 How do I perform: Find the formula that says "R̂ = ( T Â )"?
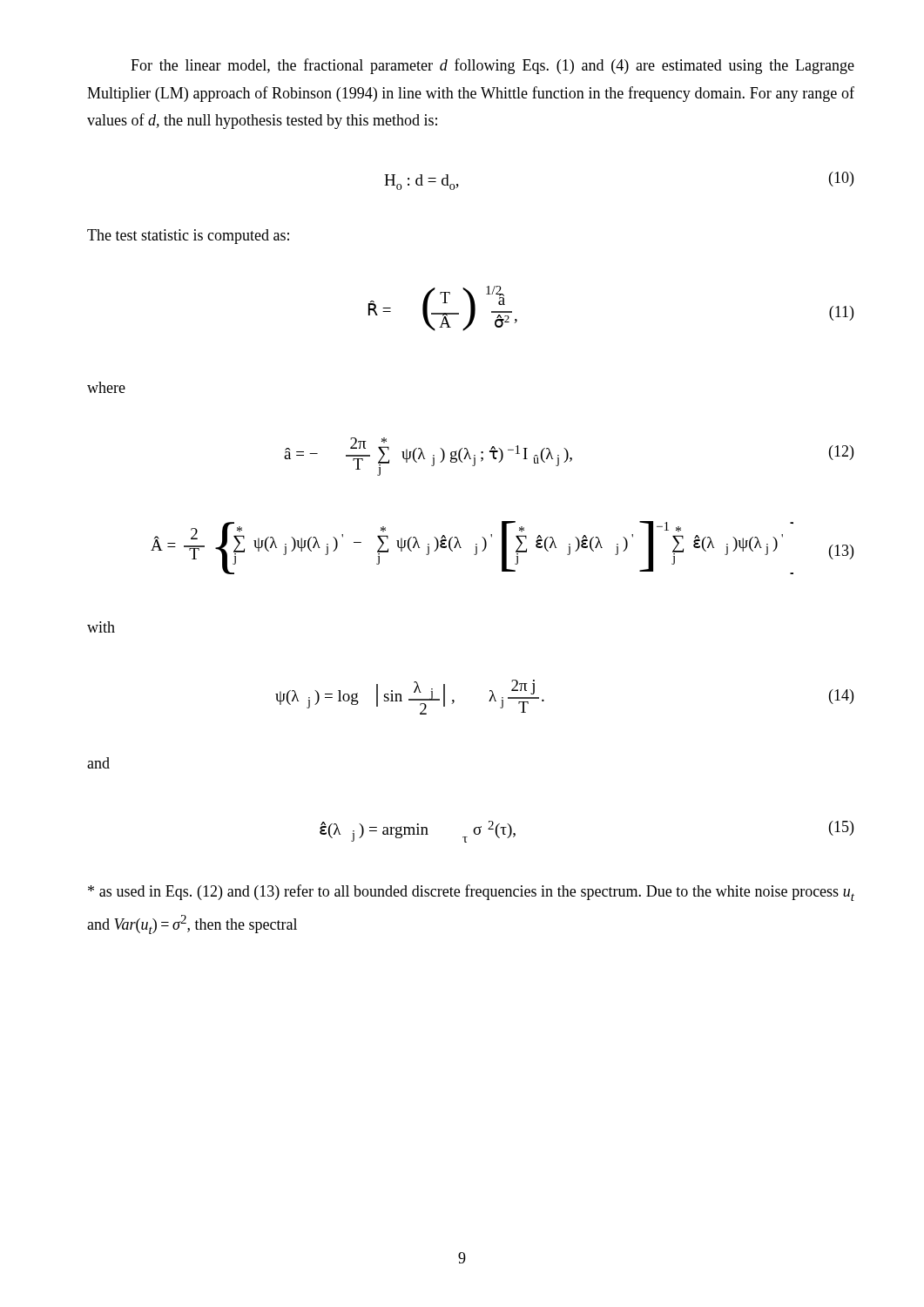[471, 312]
